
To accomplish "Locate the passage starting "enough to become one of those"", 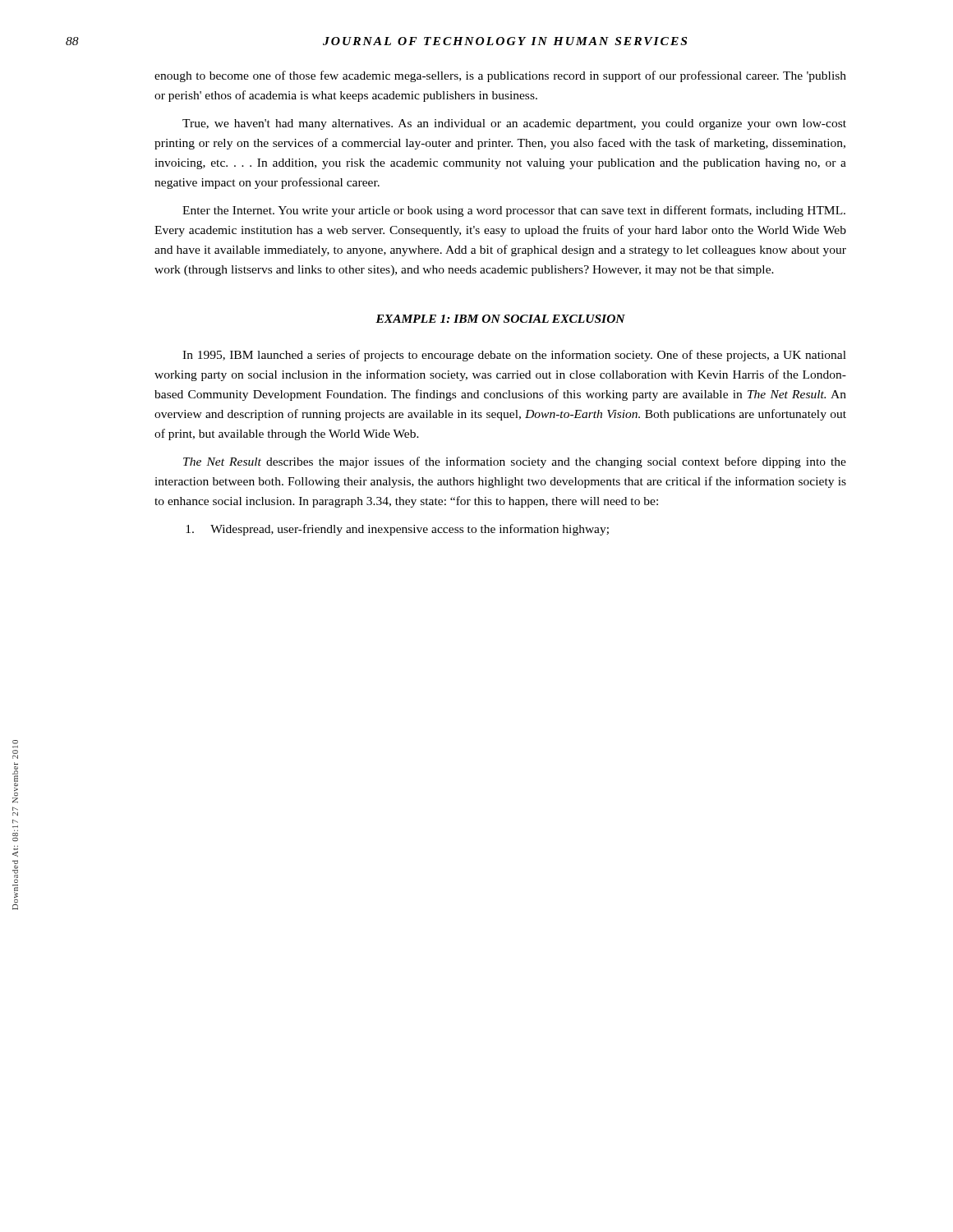I will [x=500, y=85].
